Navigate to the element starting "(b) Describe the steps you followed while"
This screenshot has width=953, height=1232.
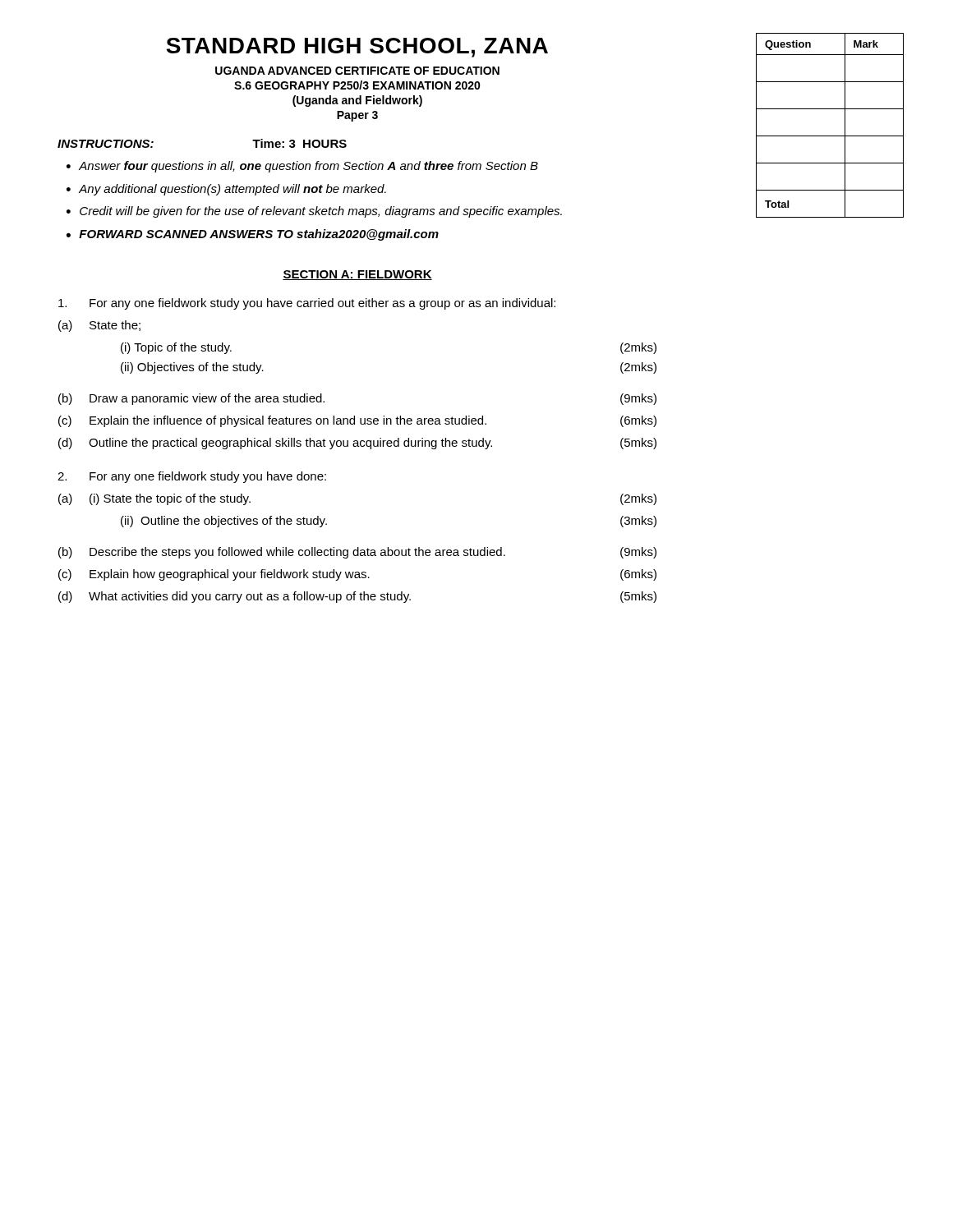357,552
